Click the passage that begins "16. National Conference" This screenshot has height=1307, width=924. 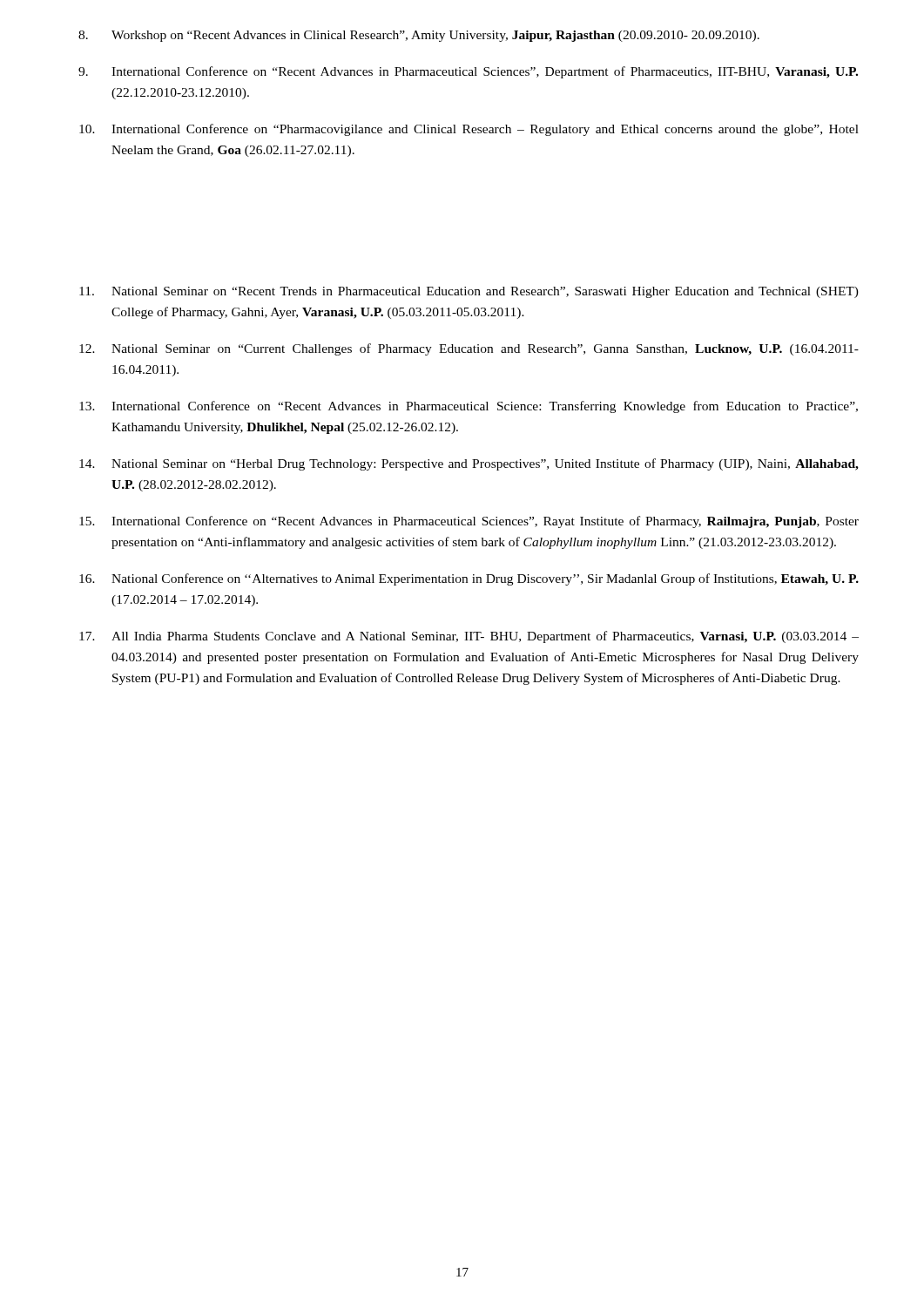tap(469, 589)
